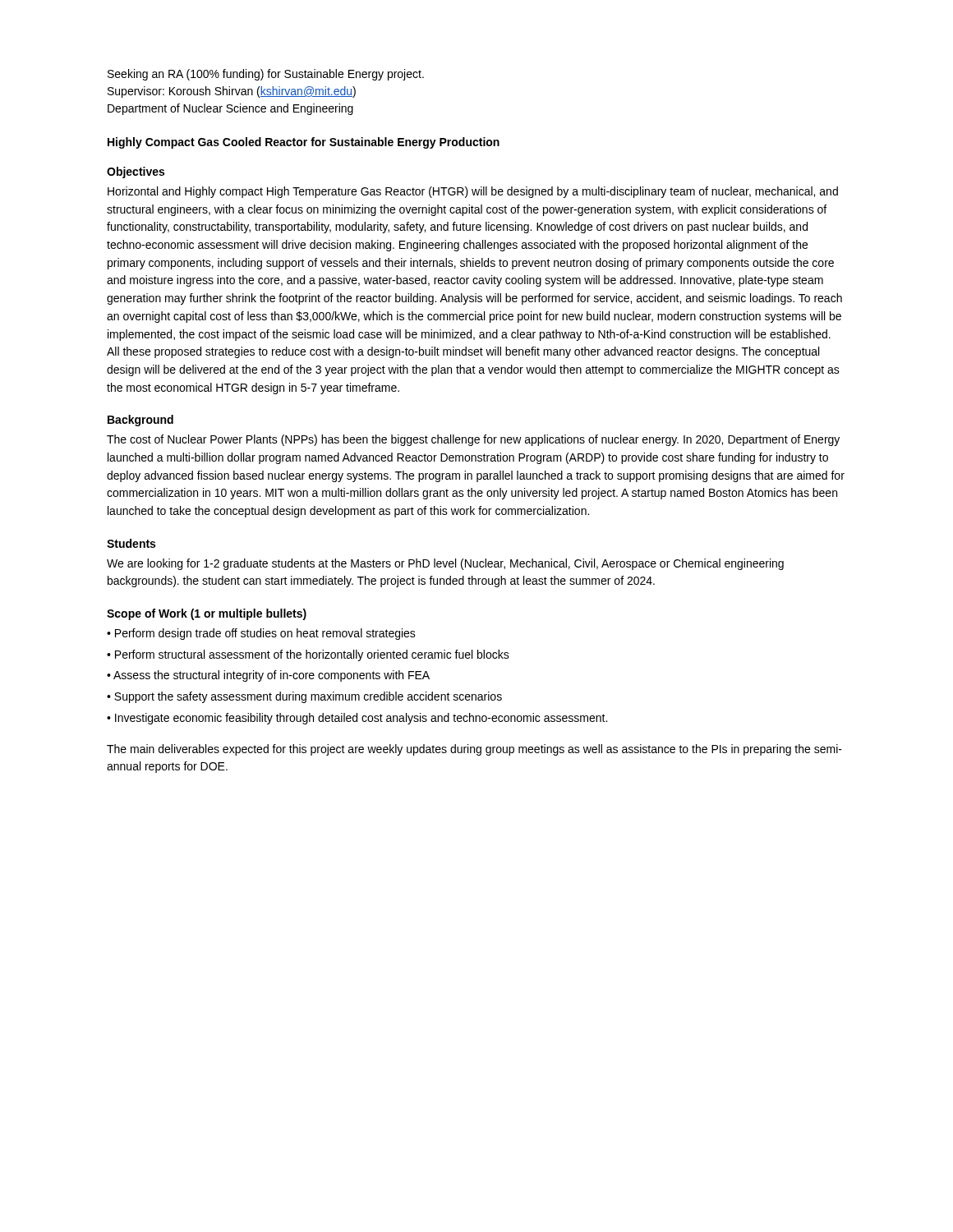Where is the passage that starts "Assess the structural"?
The image size is (953, 1232).
tap(272, 676)
